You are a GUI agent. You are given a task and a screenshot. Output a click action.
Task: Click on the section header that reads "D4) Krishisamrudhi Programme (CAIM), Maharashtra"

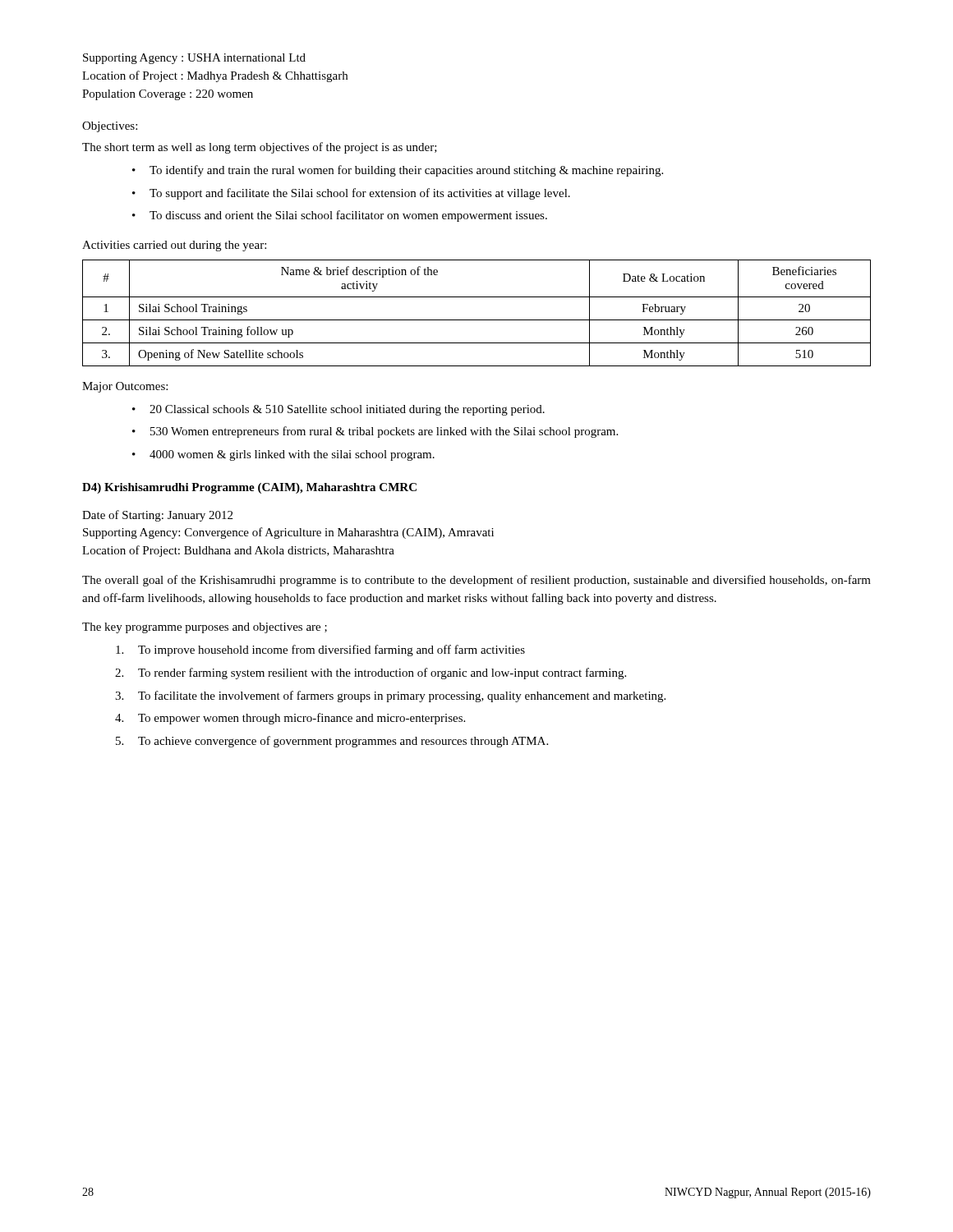click(x=250, y=487)
